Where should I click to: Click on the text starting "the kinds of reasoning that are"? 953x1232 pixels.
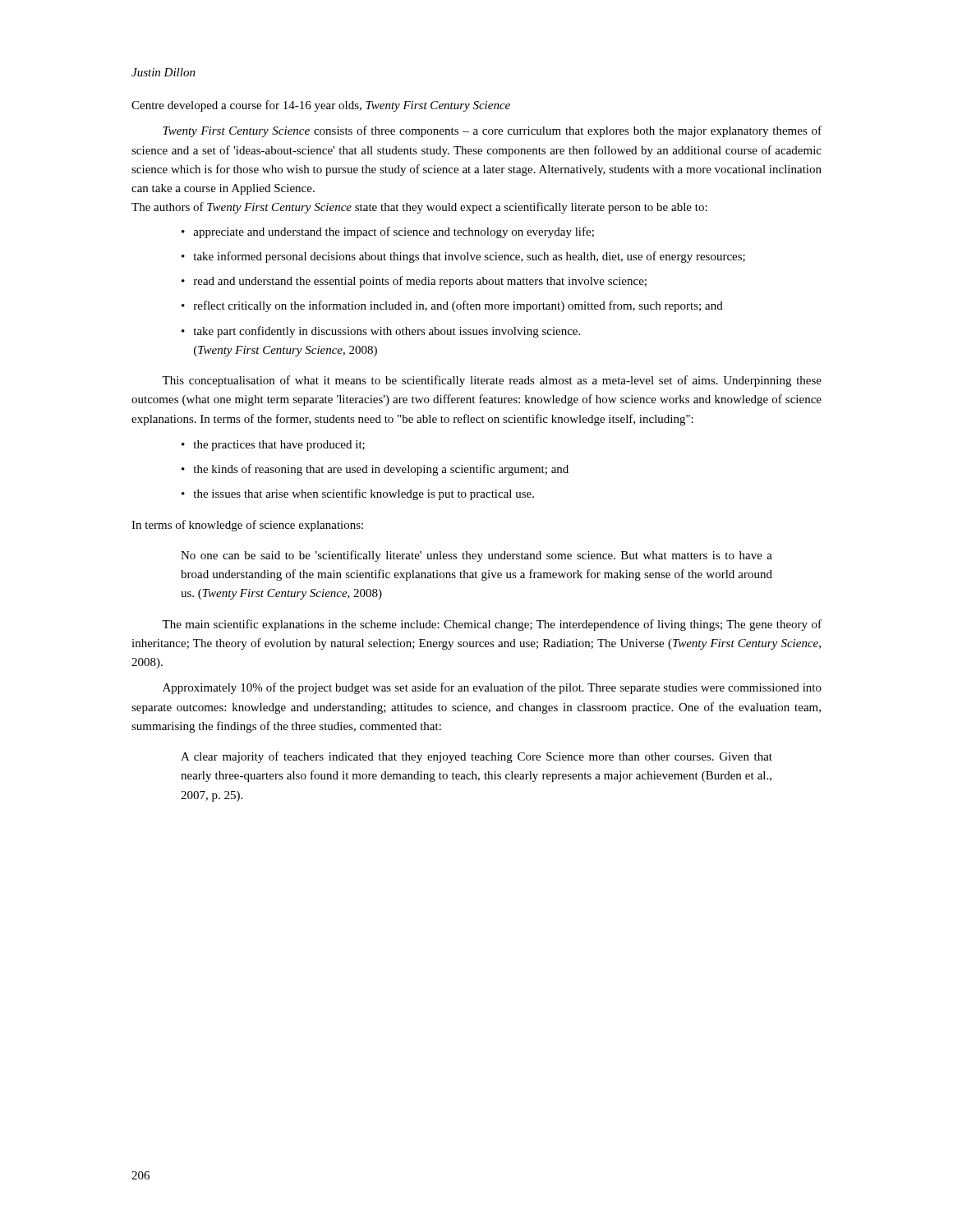507,469
